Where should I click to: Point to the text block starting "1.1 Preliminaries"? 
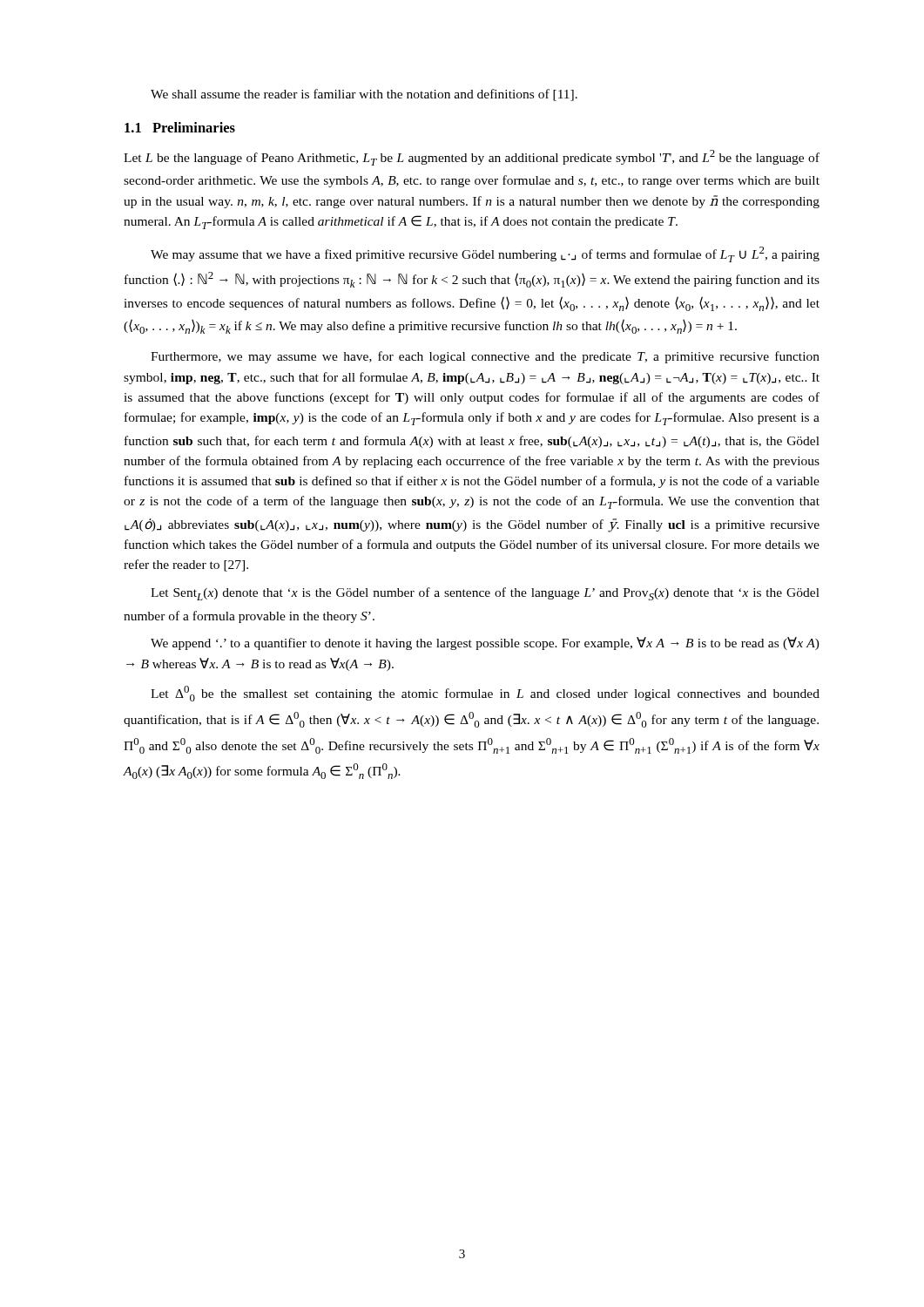pyautogui.click(x=180, y=127)
